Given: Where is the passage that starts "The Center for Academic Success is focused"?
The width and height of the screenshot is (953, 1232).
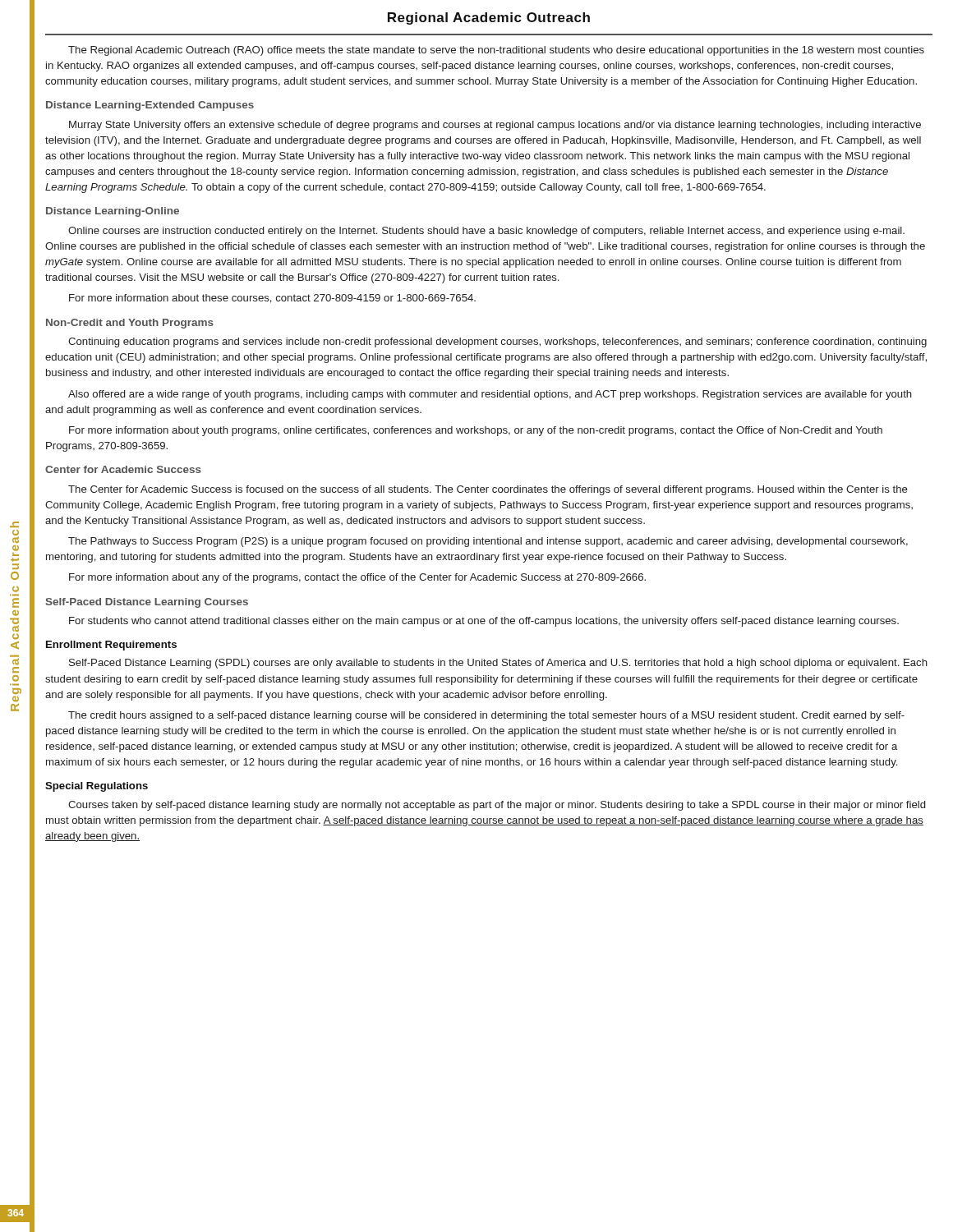Looking at the screenshot, I should (x=479, y=505).
